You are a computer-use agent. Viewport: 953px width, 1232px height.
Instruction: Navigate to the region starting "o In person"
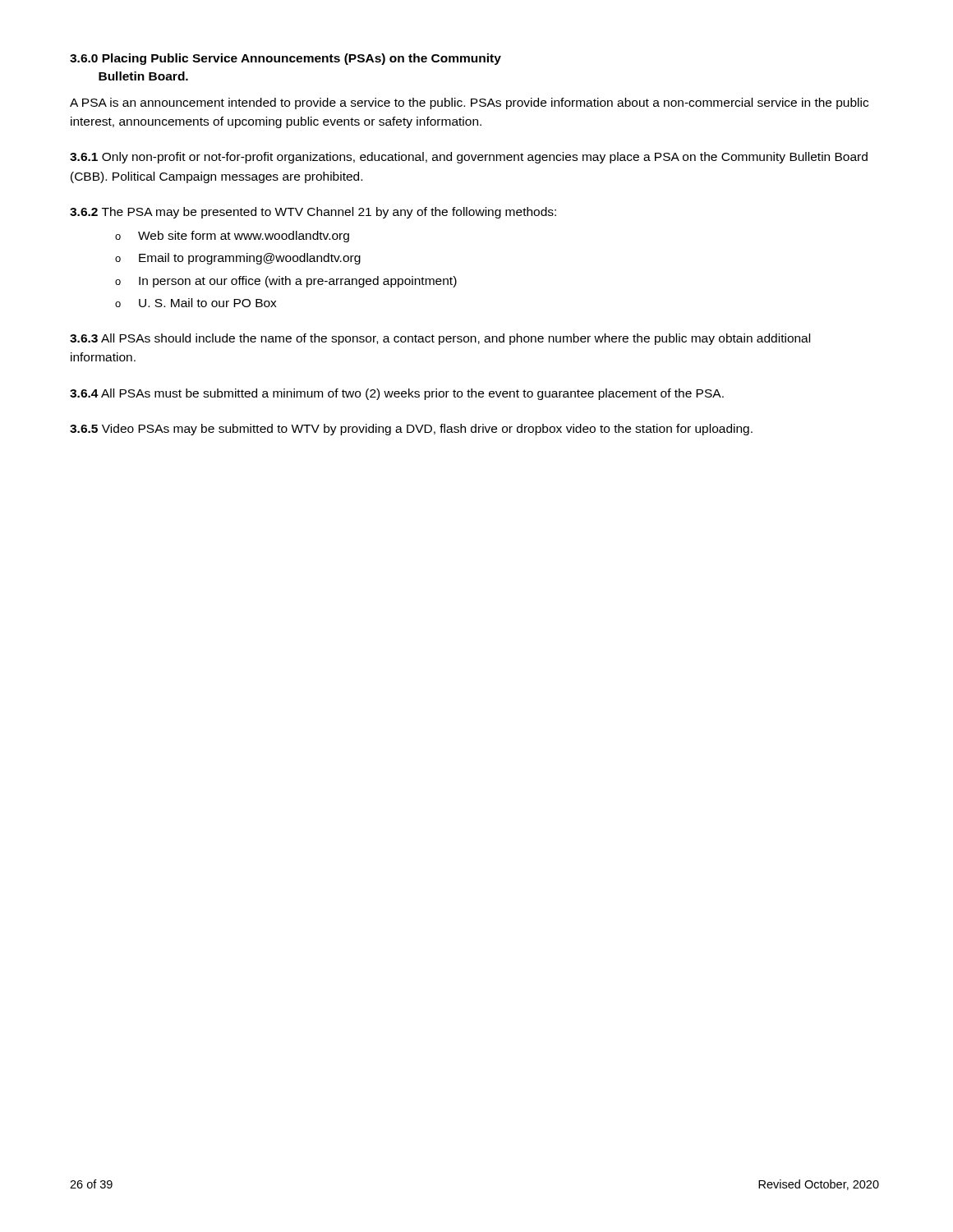point(286,280)
